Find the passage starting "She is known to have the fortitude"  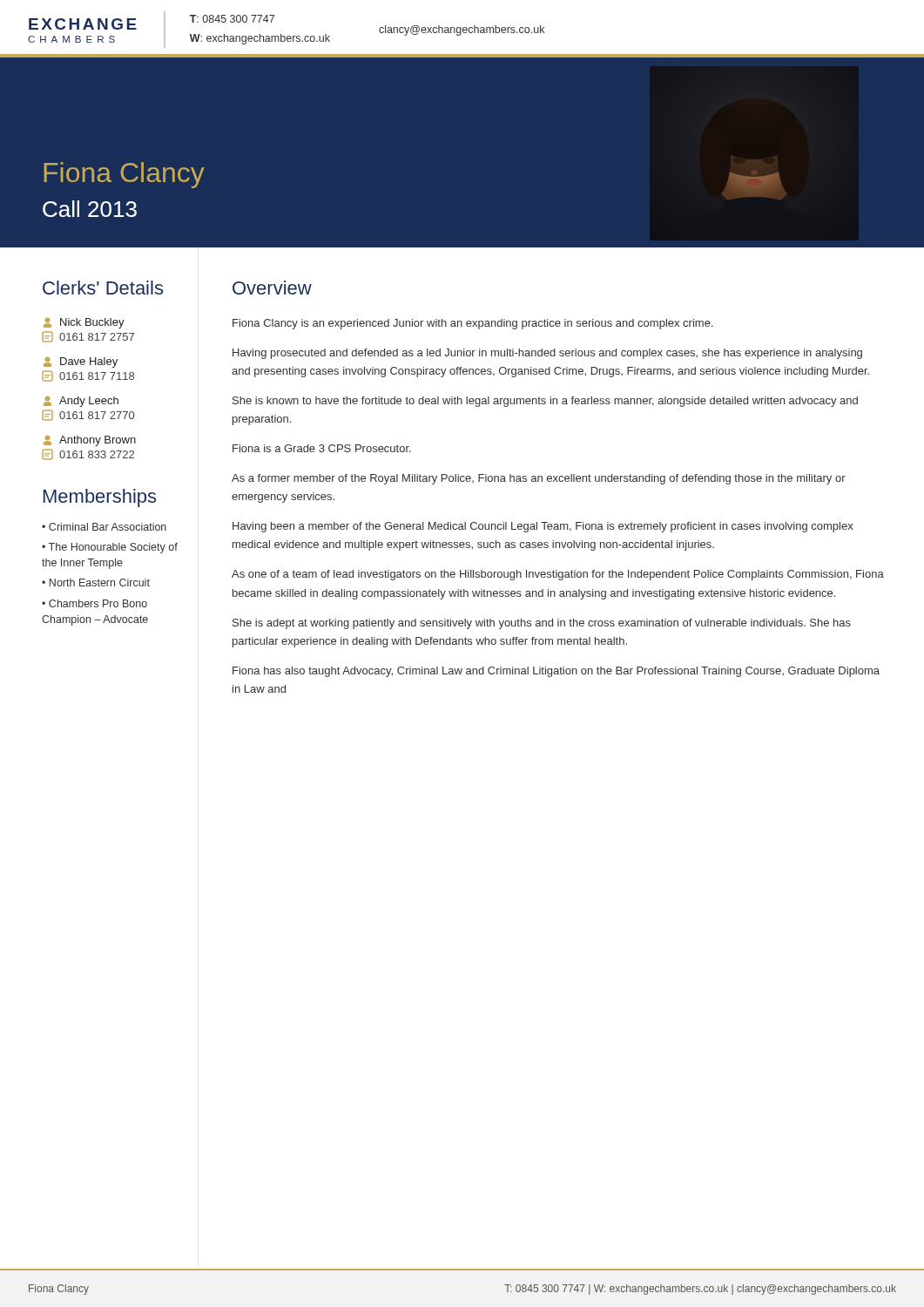point(545,410)
